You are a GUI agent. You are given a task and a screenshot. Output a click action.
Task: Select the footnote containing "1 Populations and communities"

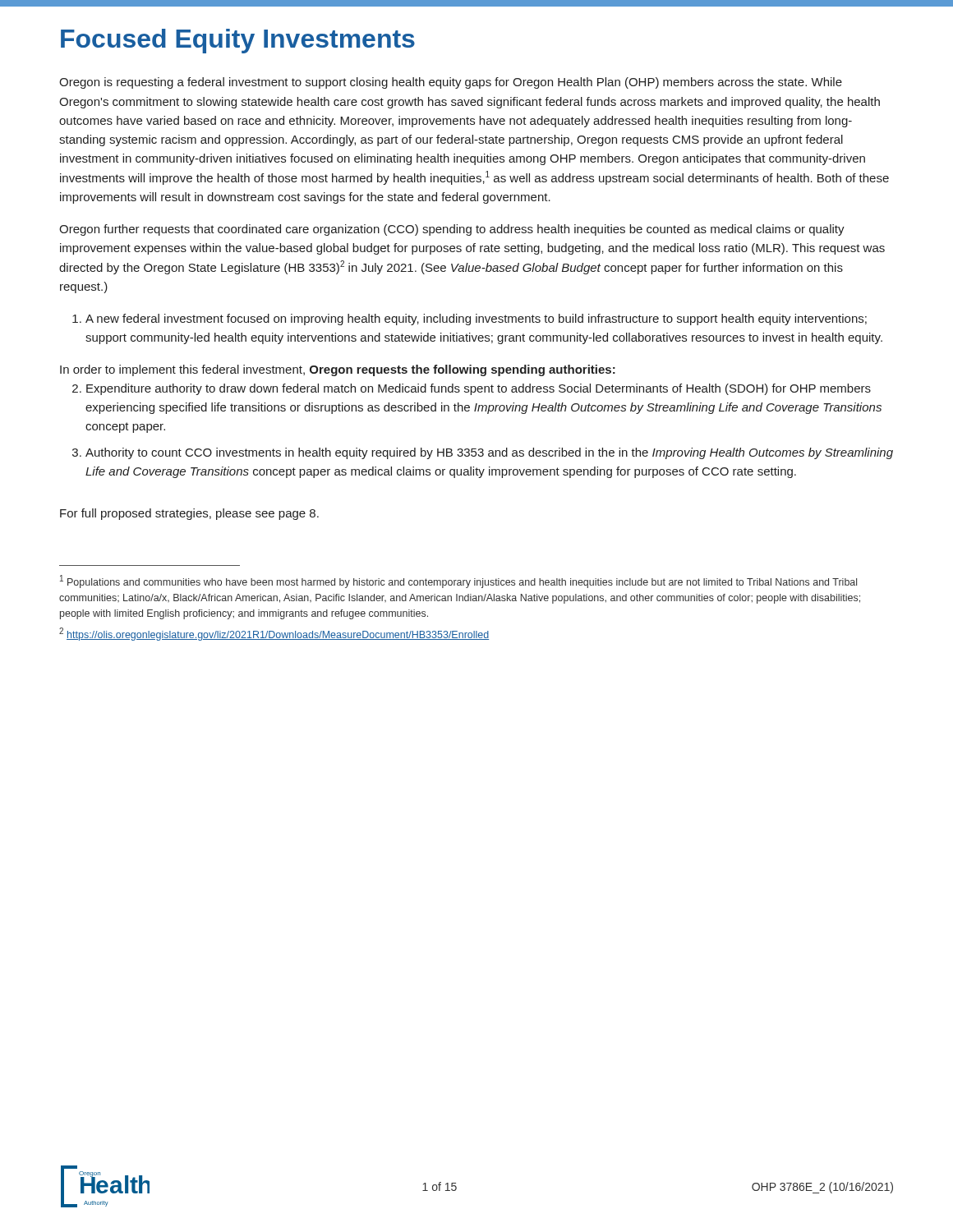[476, 608]
